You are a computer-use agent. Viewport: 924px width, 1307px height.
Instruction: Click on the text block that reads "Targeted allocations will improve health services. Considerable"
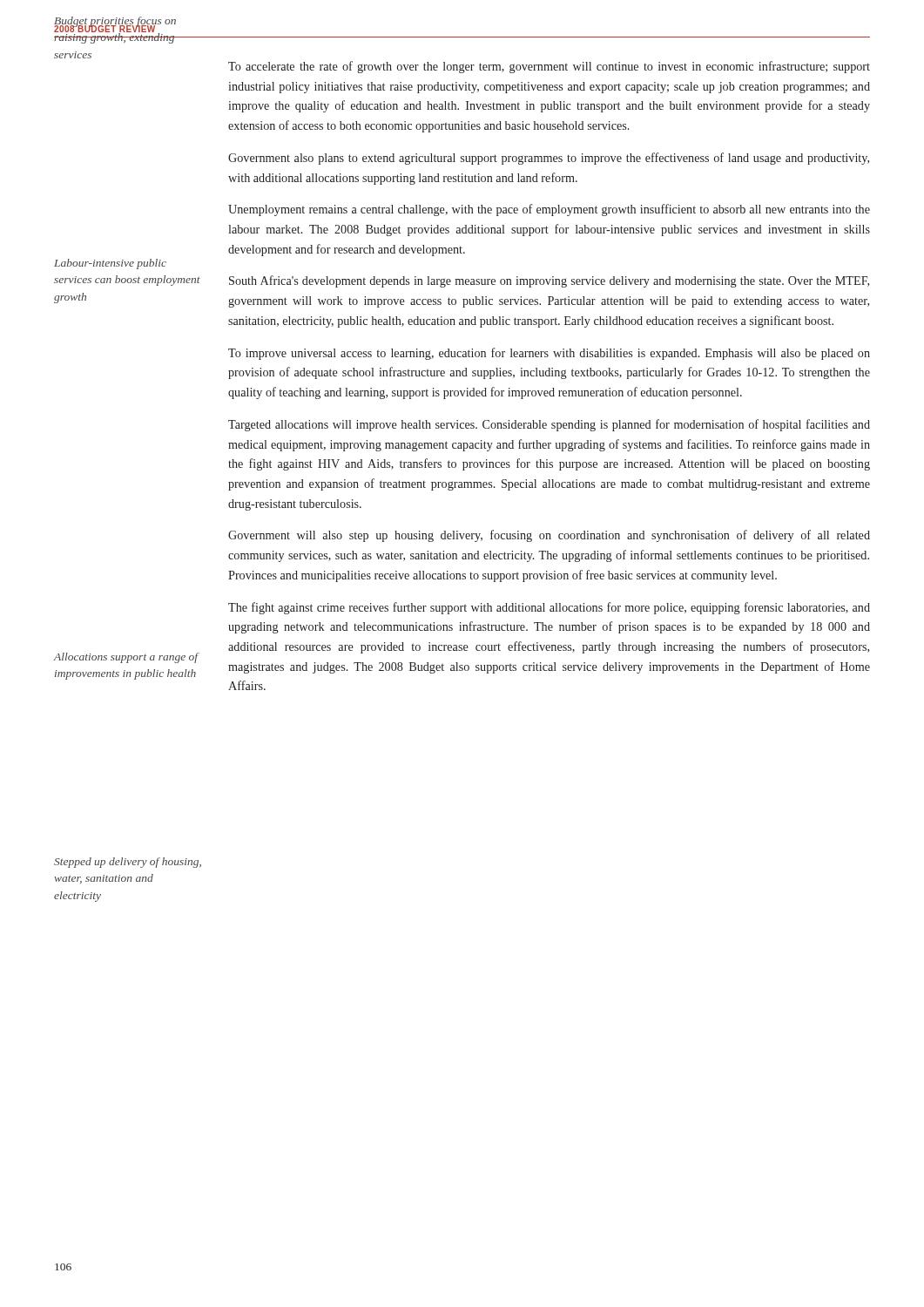pyautogui.click(x=549, y=464)
